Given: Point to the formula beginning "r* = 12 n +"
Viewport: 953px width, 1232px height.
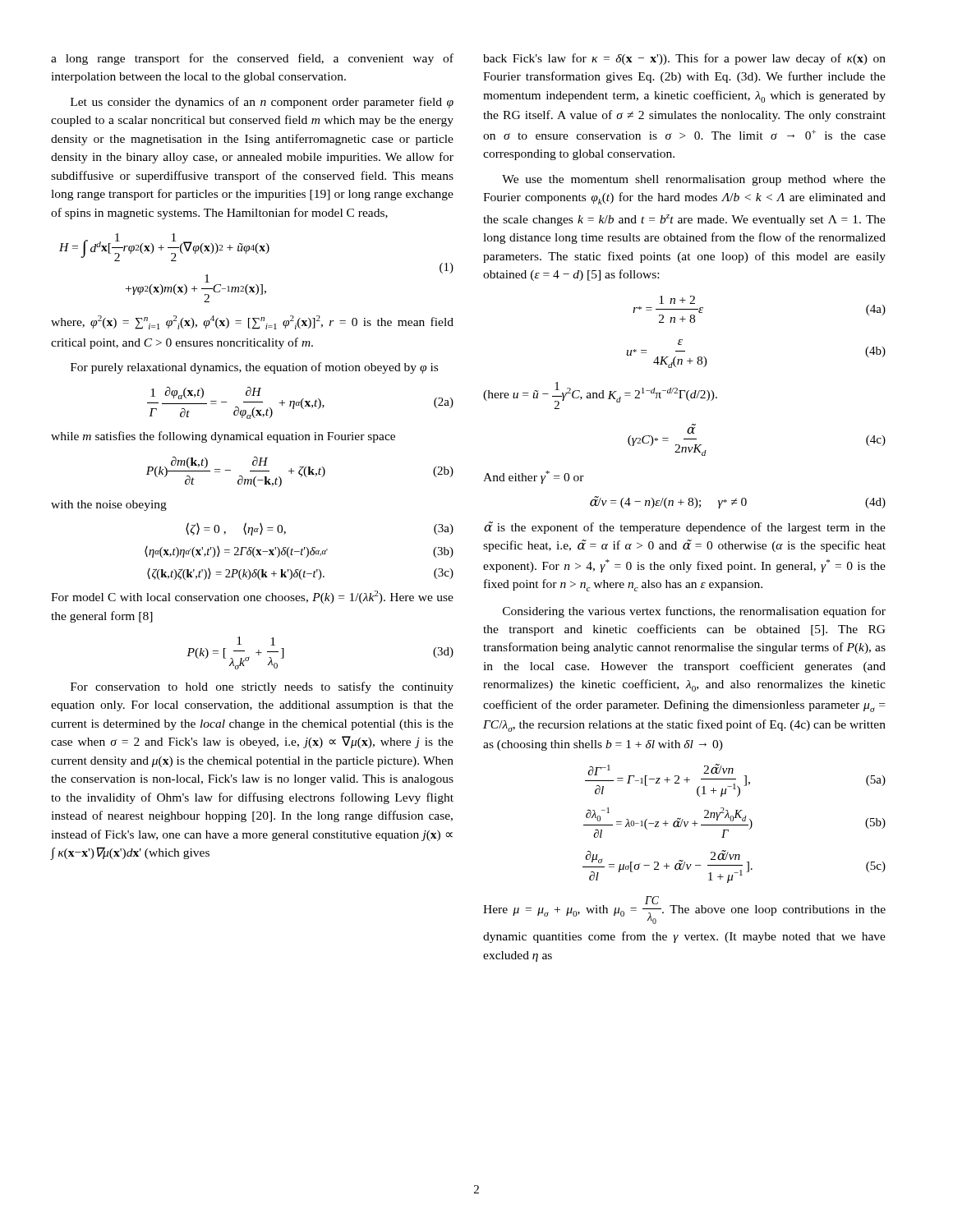Looking at the screenshot, I should point(684,331).
